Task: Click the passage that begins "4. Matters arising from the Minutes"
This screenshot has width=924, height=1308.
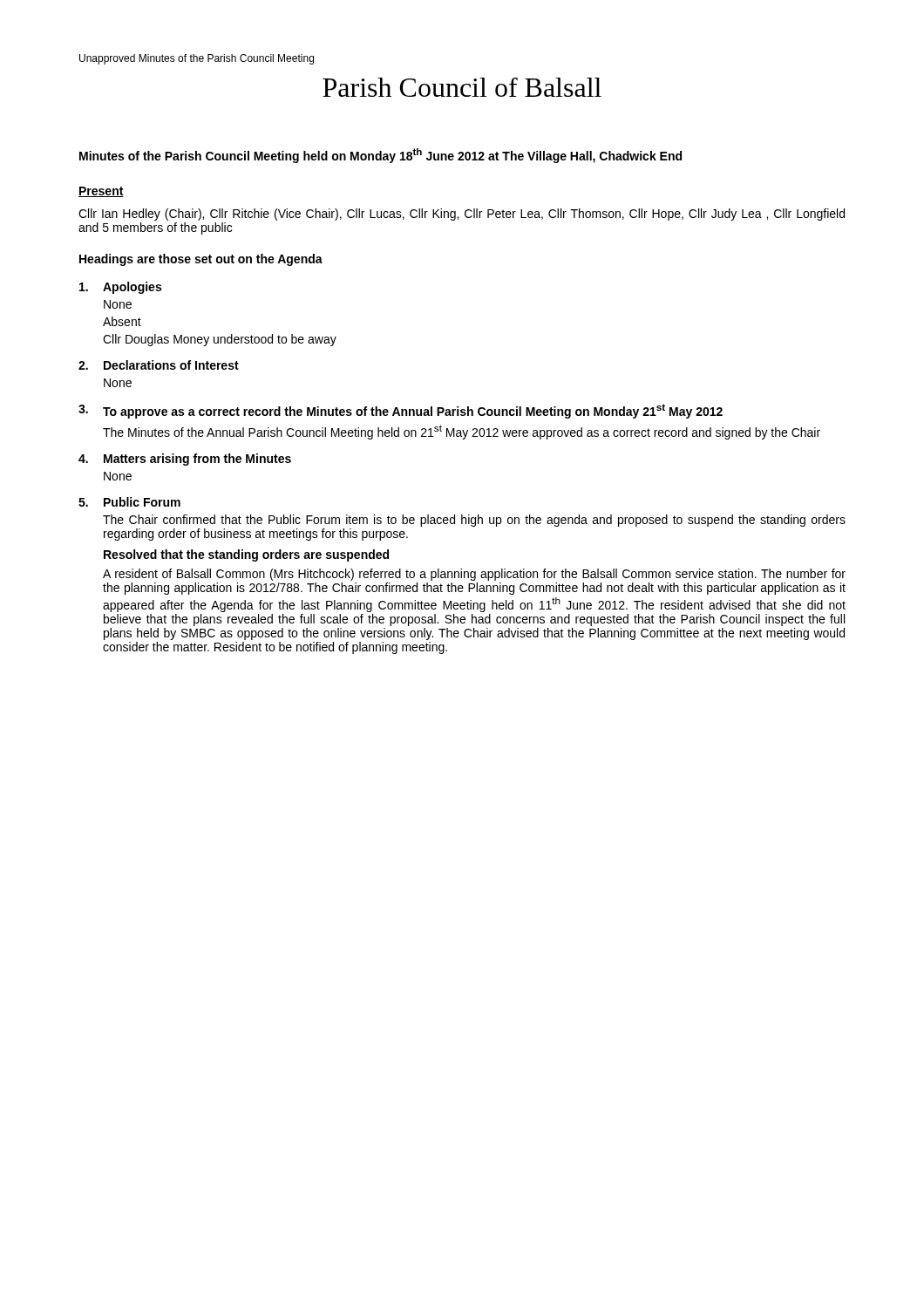Action: [185, 460]
